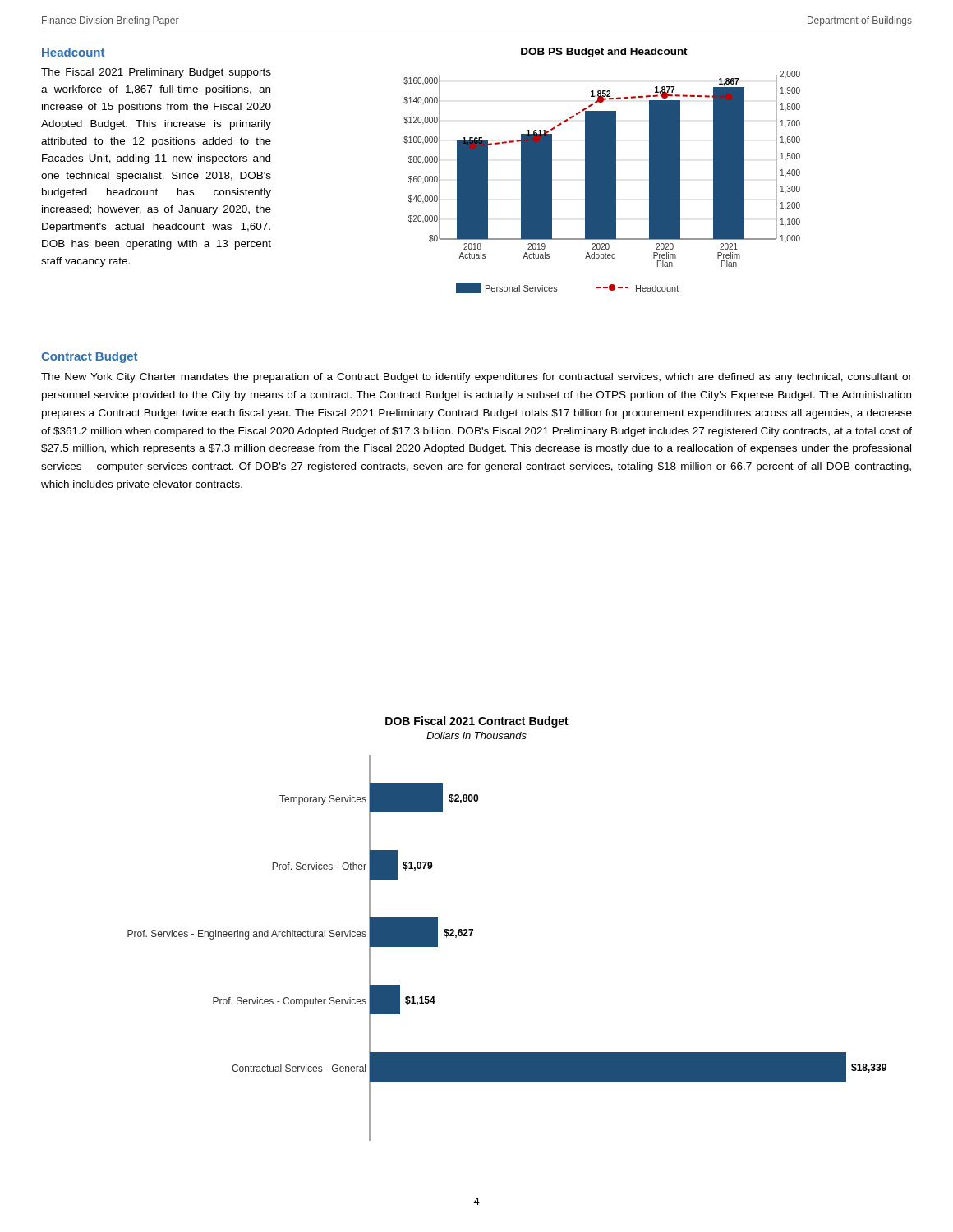Where does it say "DOB Fiscal 2021 Contract Budget"?

click(476, 721)
